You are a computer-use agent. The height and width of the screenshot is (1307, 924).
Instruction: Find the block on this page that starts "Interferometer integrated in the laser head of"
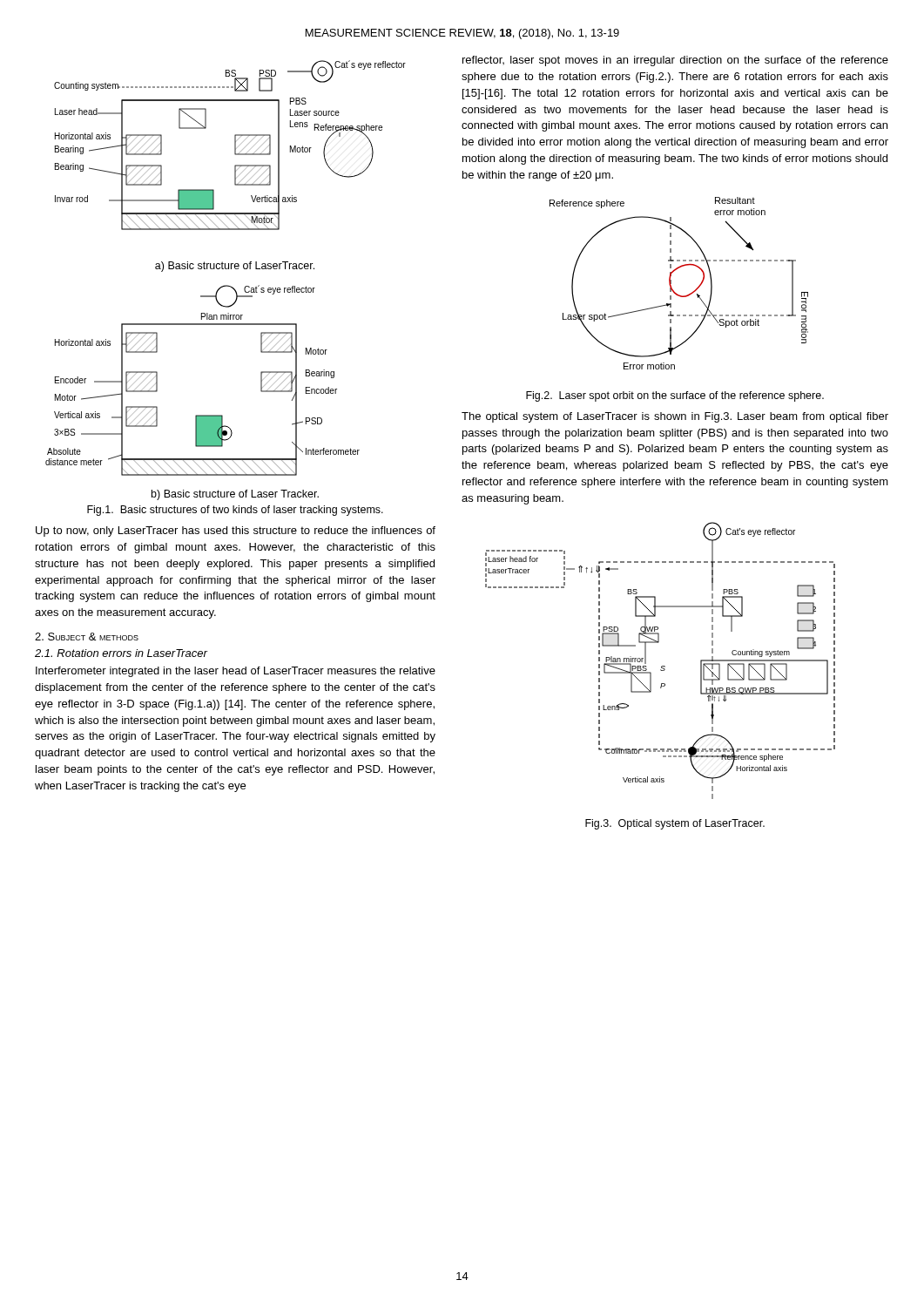point(235,728)
